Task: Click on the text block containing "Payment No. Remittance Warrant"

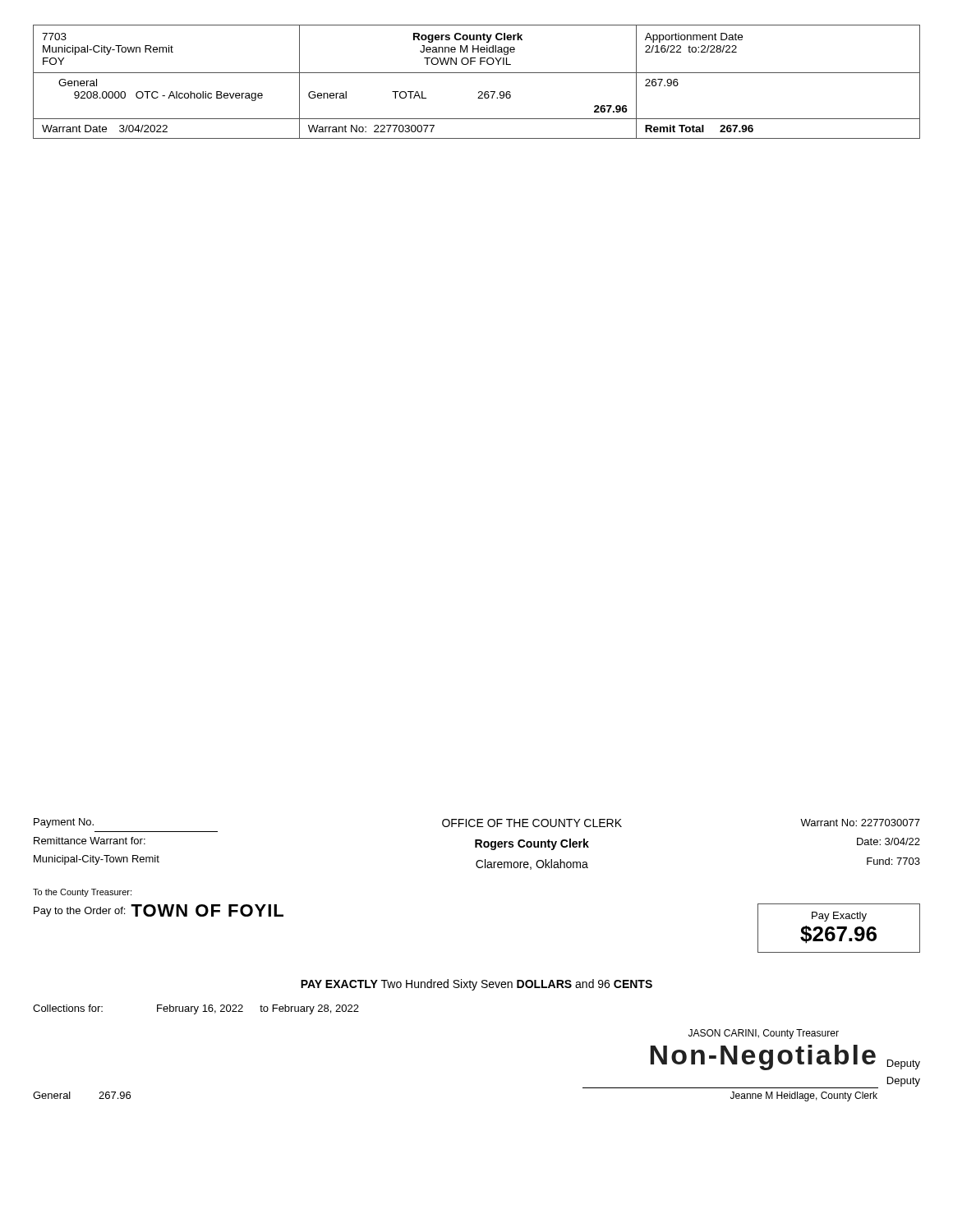Action: coord(476,844)
